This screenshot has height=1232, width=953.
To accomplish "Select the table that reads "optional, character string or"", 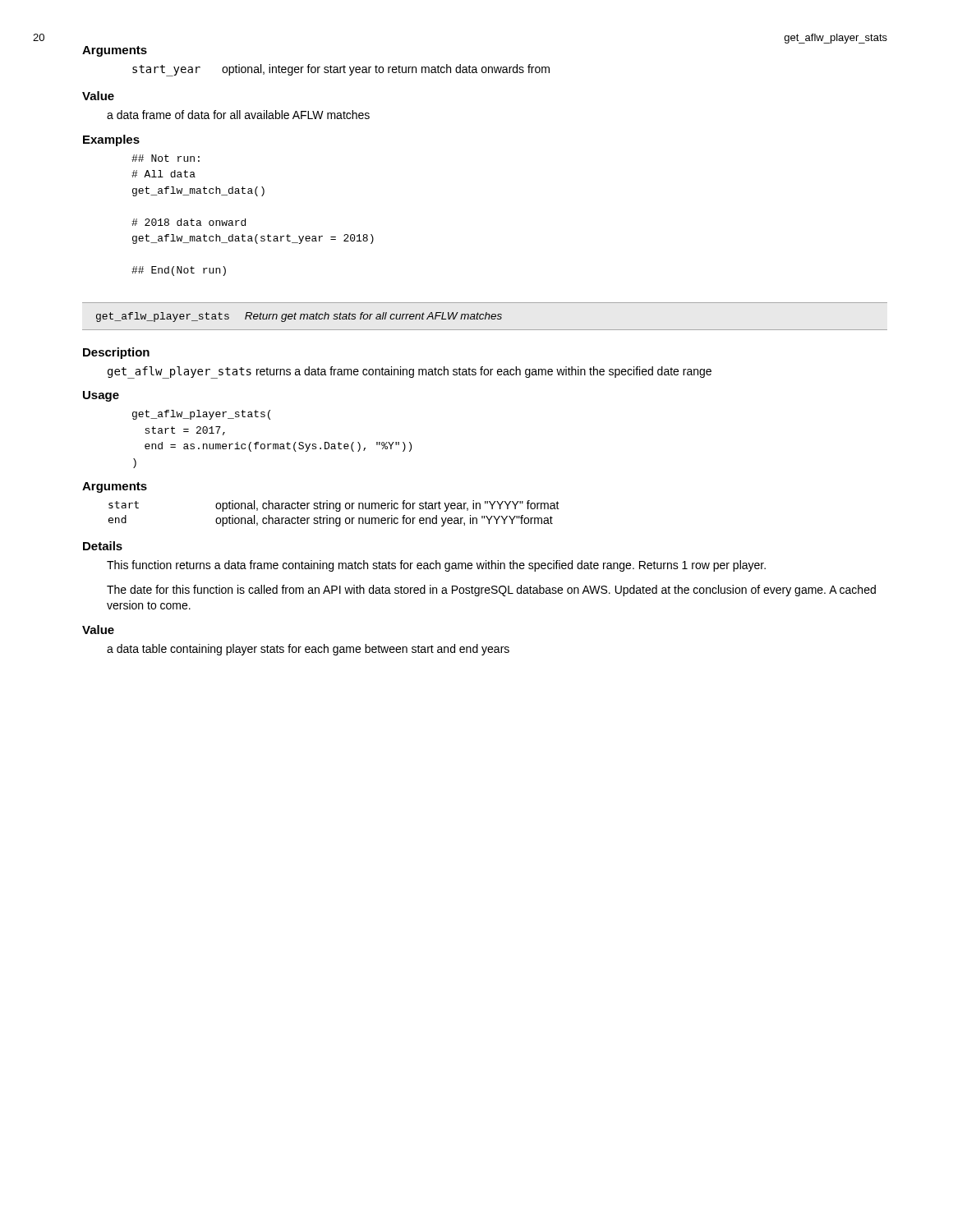I will click(x=497, y=513).
